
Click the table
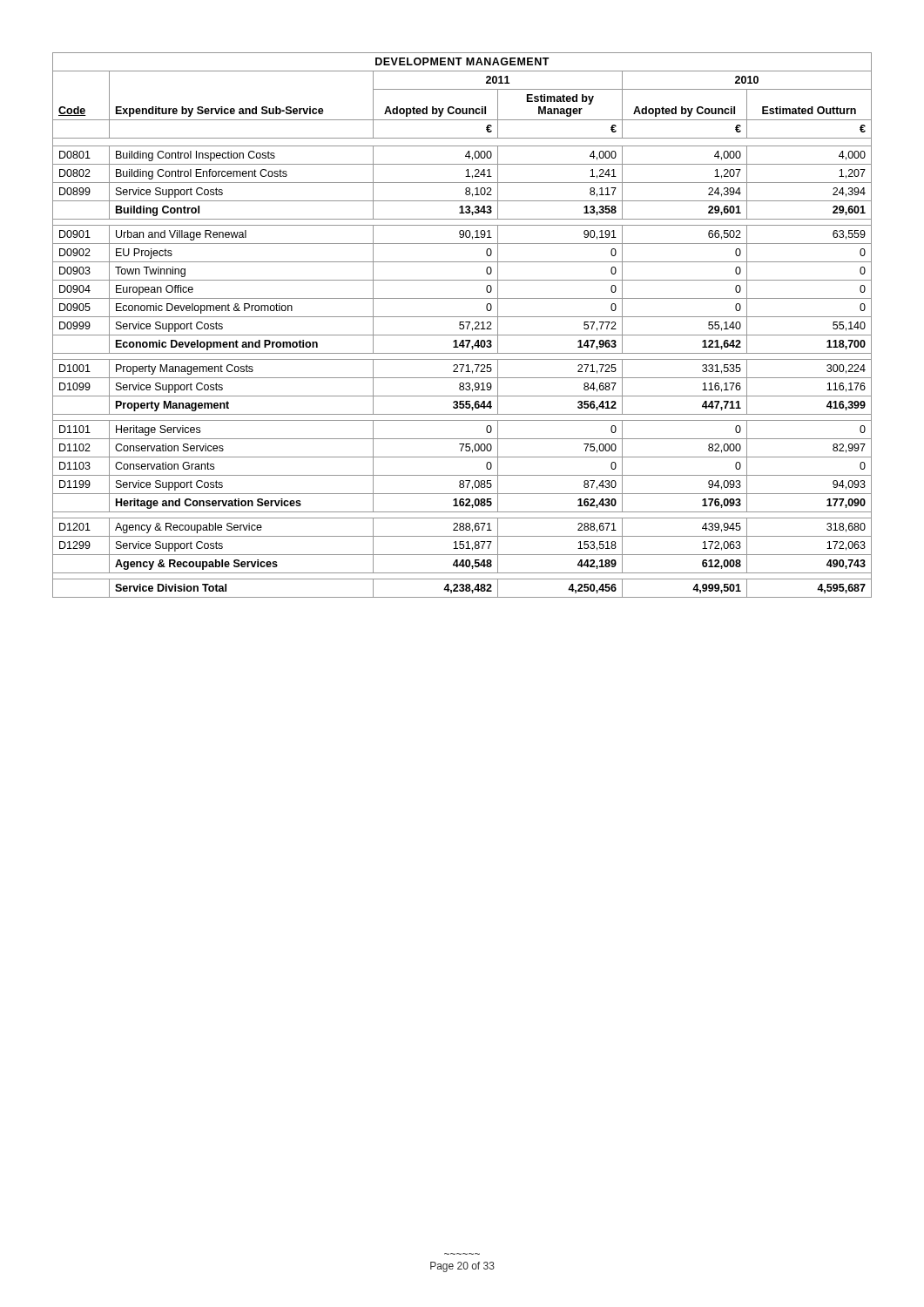(x=462, y=325)
